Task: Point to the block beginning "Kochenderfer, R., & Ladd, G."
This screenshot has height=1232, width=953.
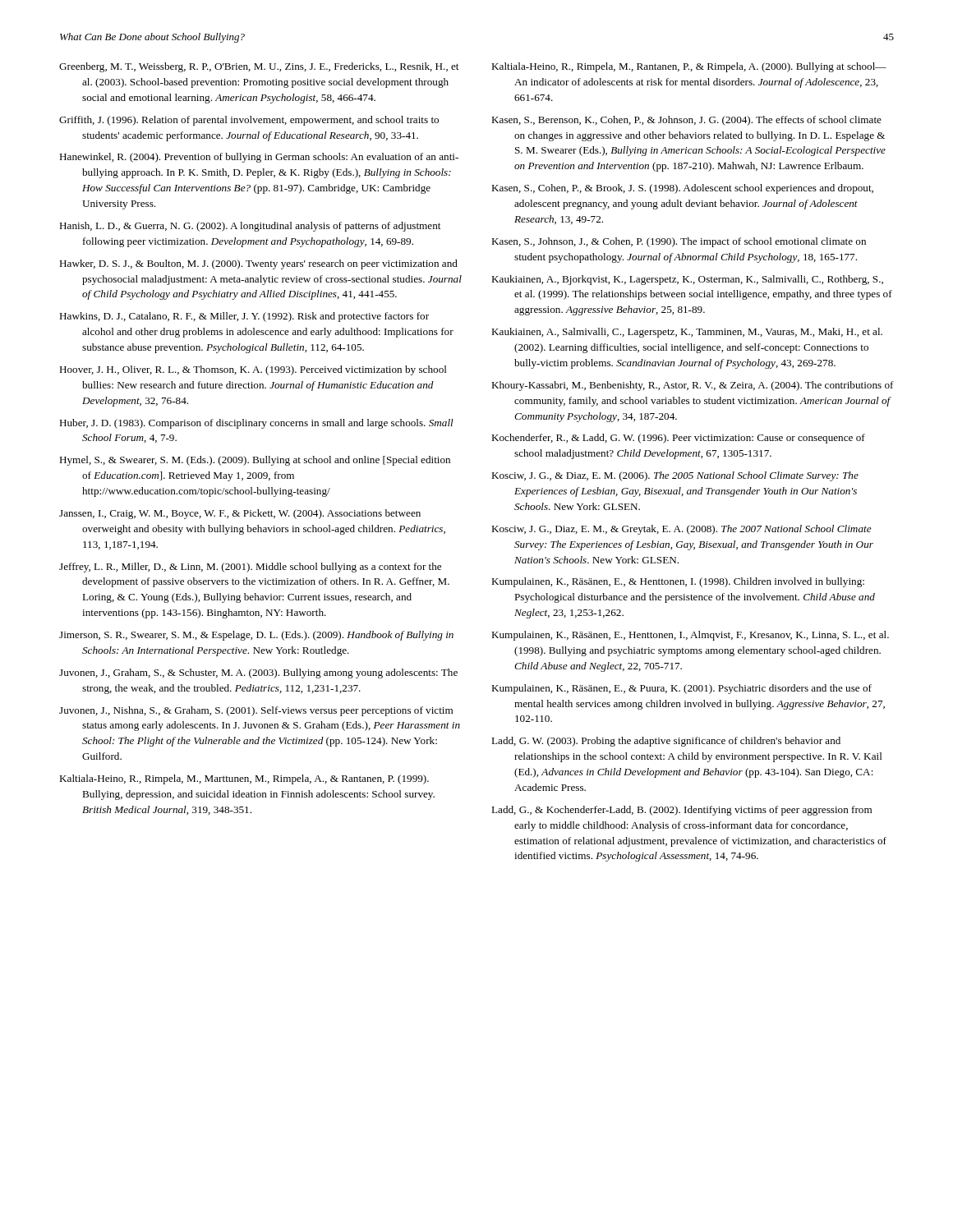Action: click(x=678, y=445)
